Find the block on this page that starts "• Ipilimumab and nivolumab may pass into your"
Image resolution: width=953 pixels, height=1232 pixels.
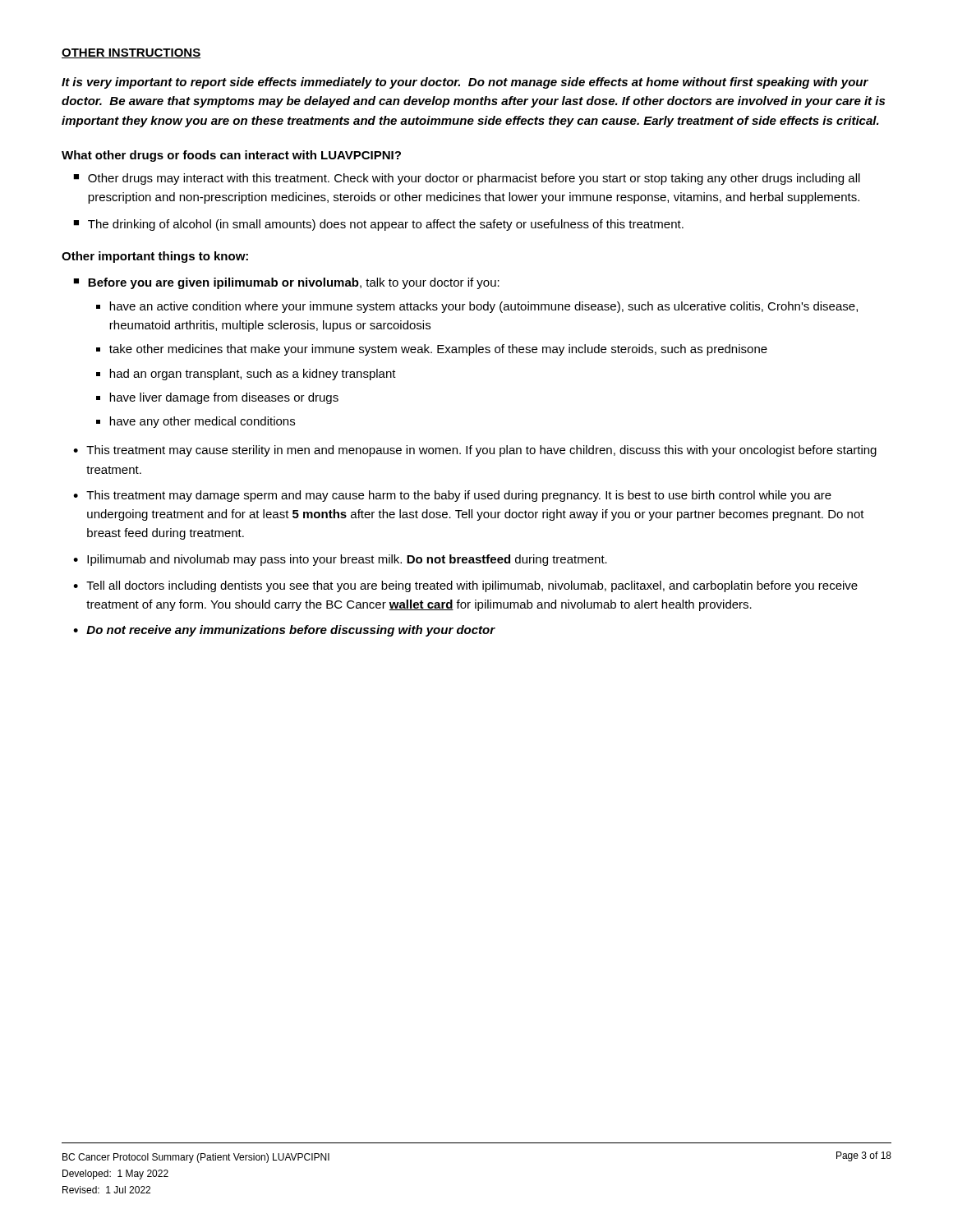340,559
